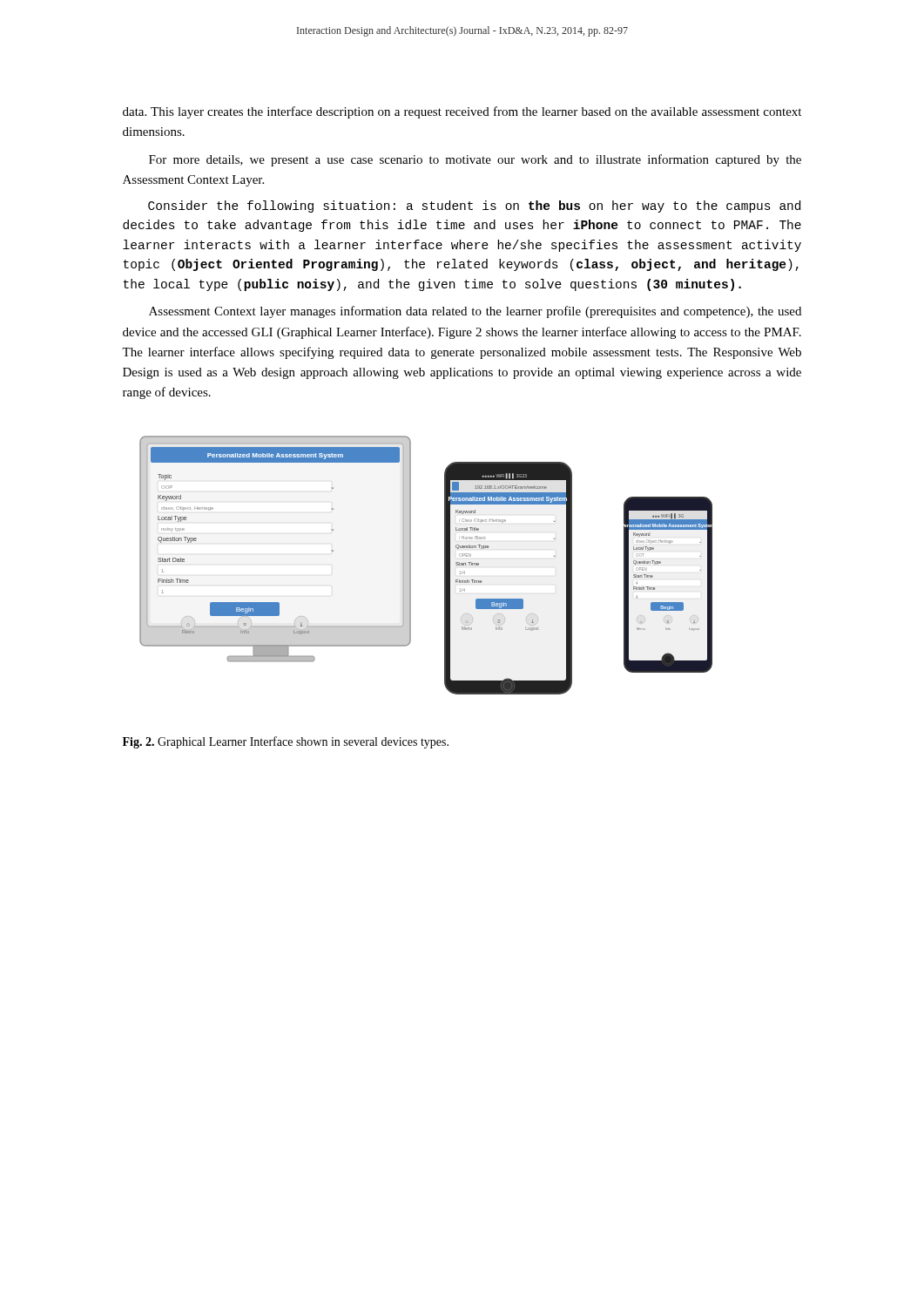Point to the element starting "Fig. 2. Graphical Learner Interface shown in several"

point(286,742)
